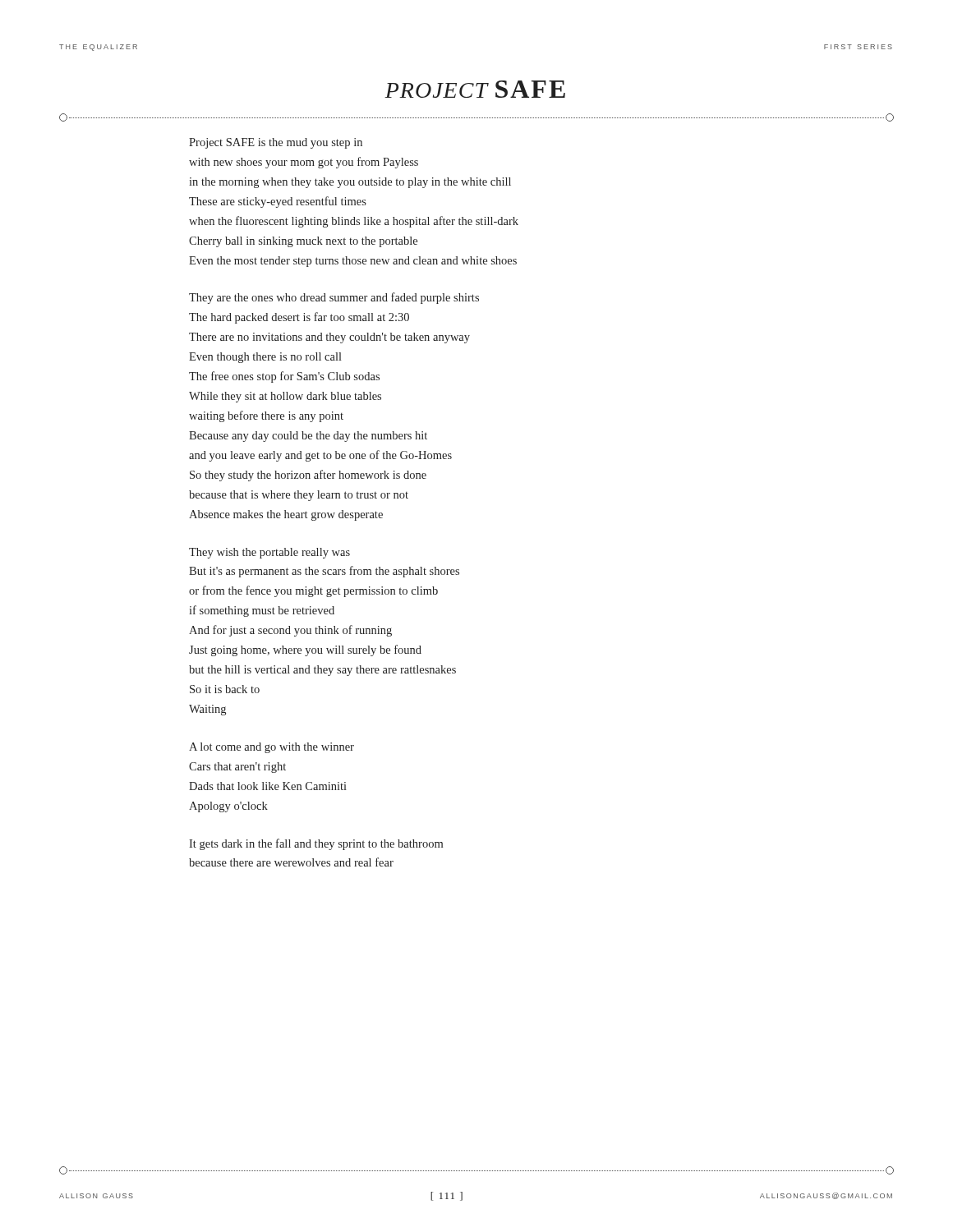Select the text block that says "They wish the"

269,553
